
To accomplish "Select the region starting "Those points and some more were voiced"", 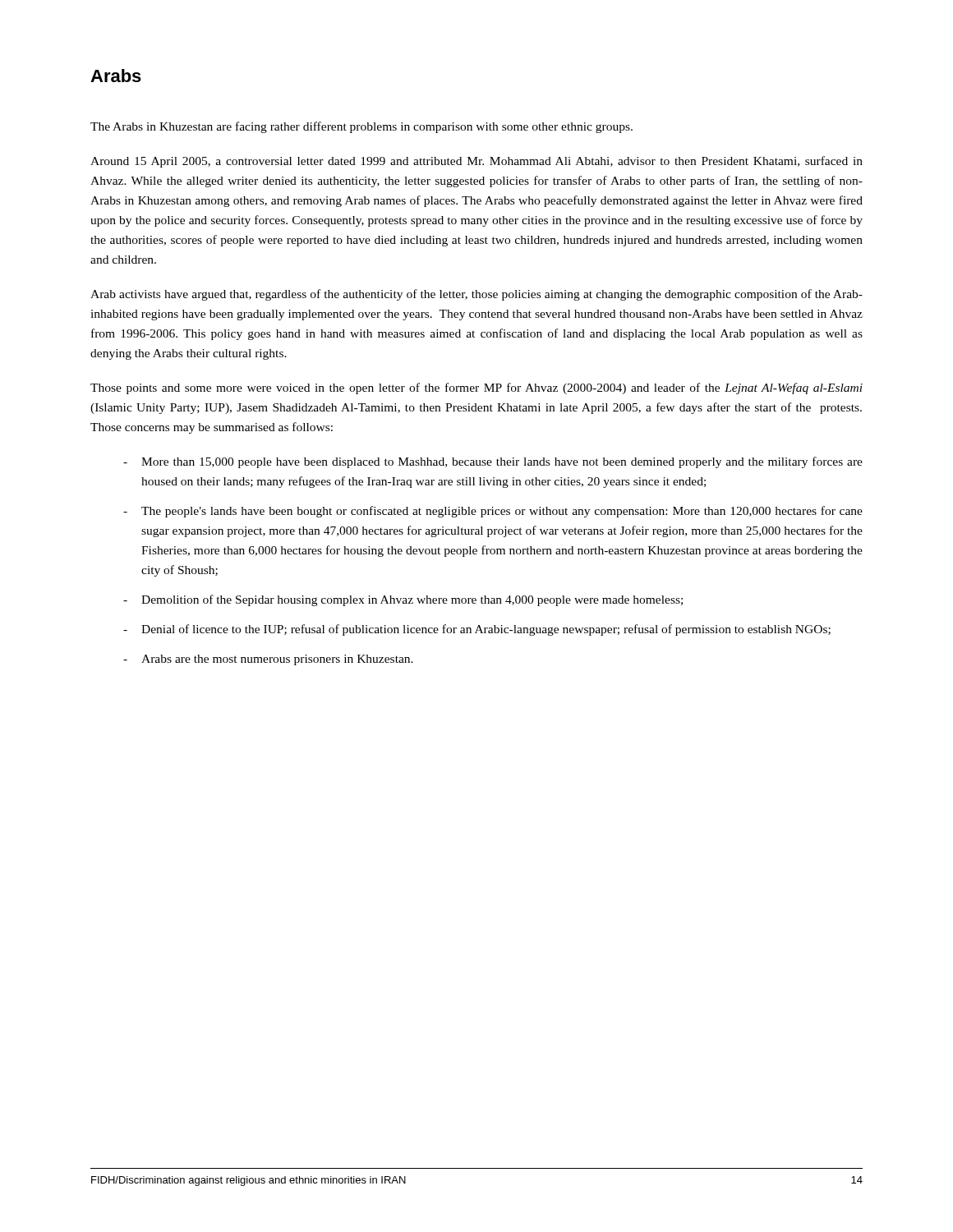I will 476,407.
